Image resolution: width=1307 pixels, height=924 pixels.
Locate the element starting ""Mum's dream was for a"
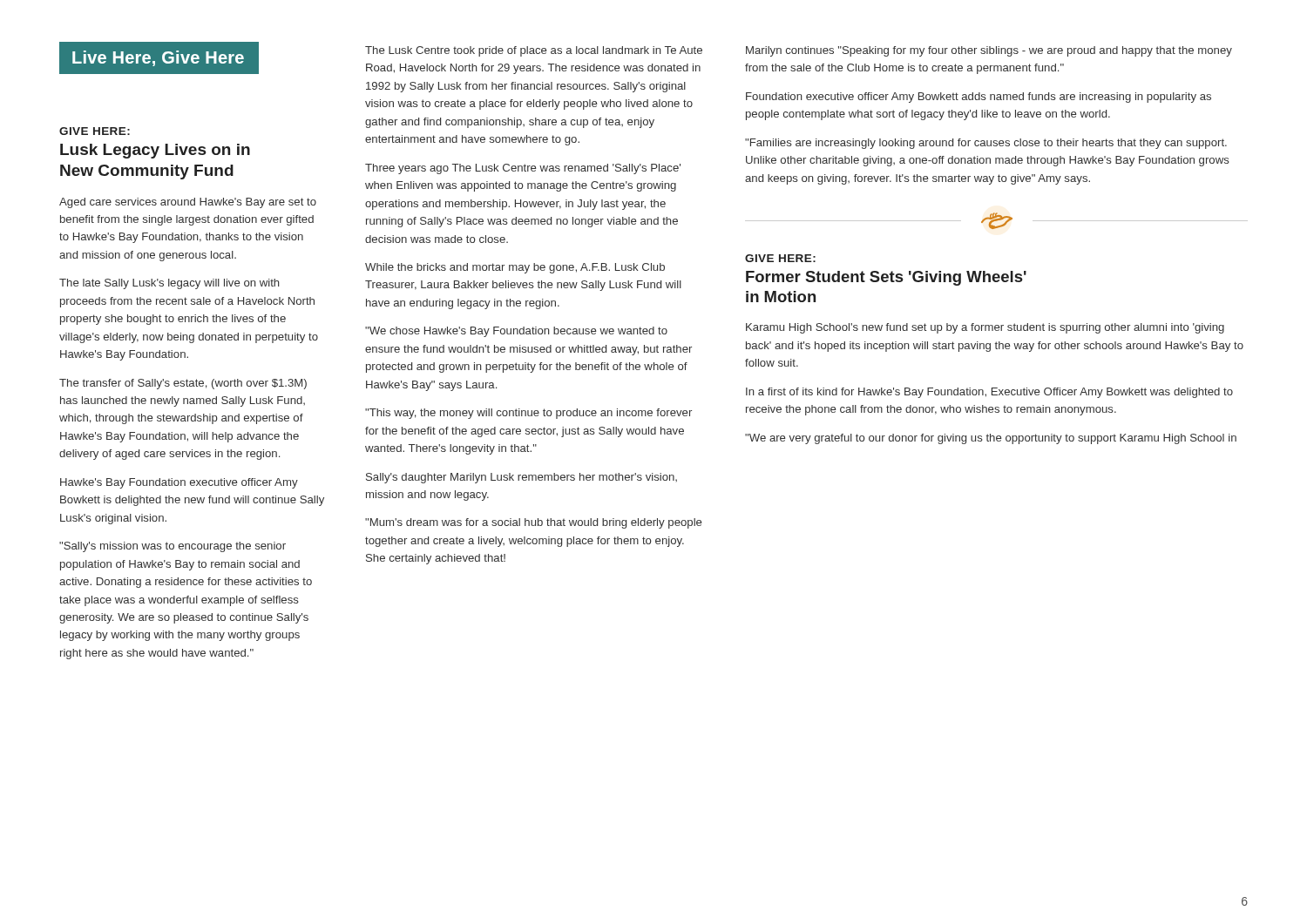[x=535, y=541]
